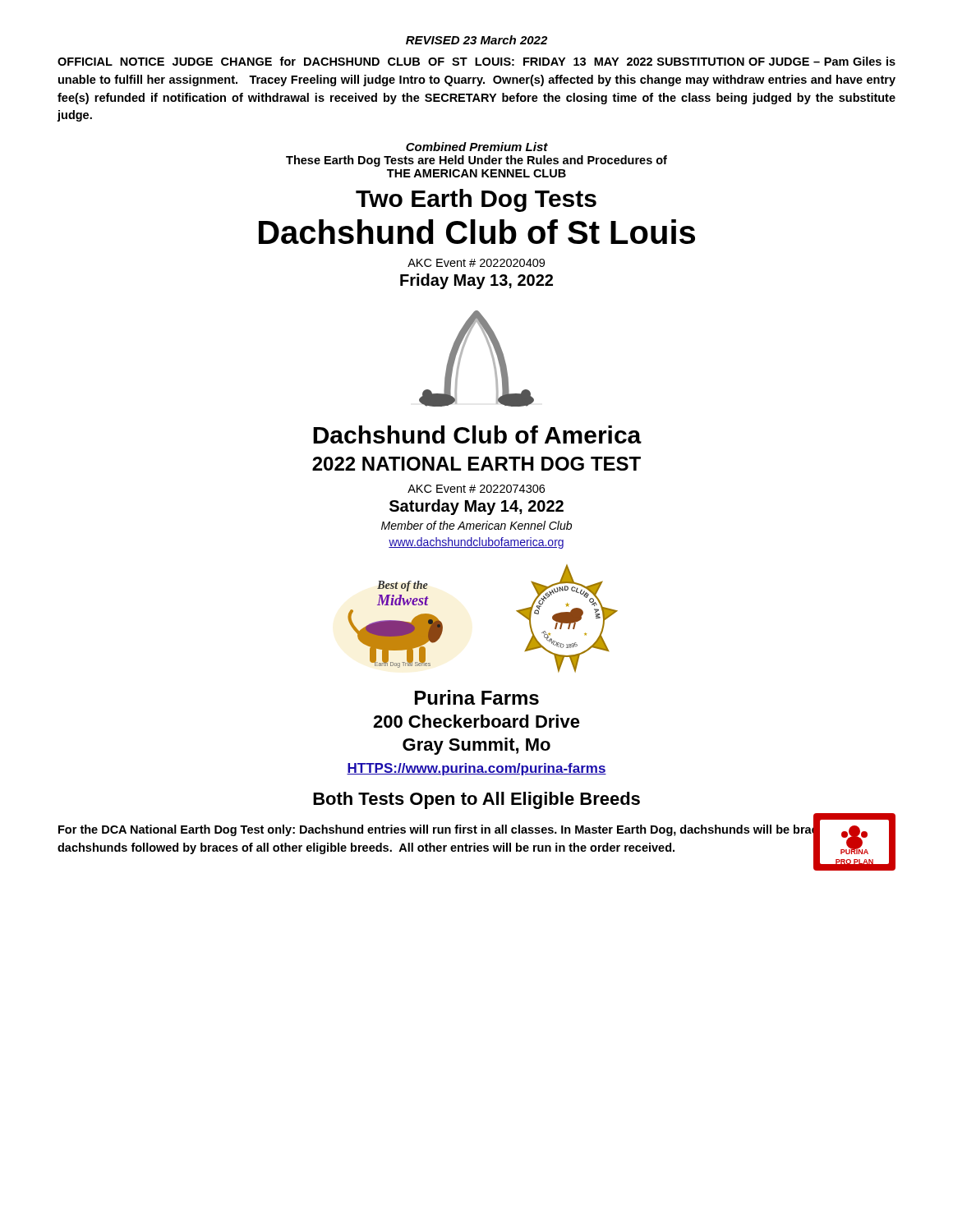Locate the block starting "For the DCA National Earth Dog Test"
Viewport: 953px width, 1232px height.
click(x=458, y=838)
